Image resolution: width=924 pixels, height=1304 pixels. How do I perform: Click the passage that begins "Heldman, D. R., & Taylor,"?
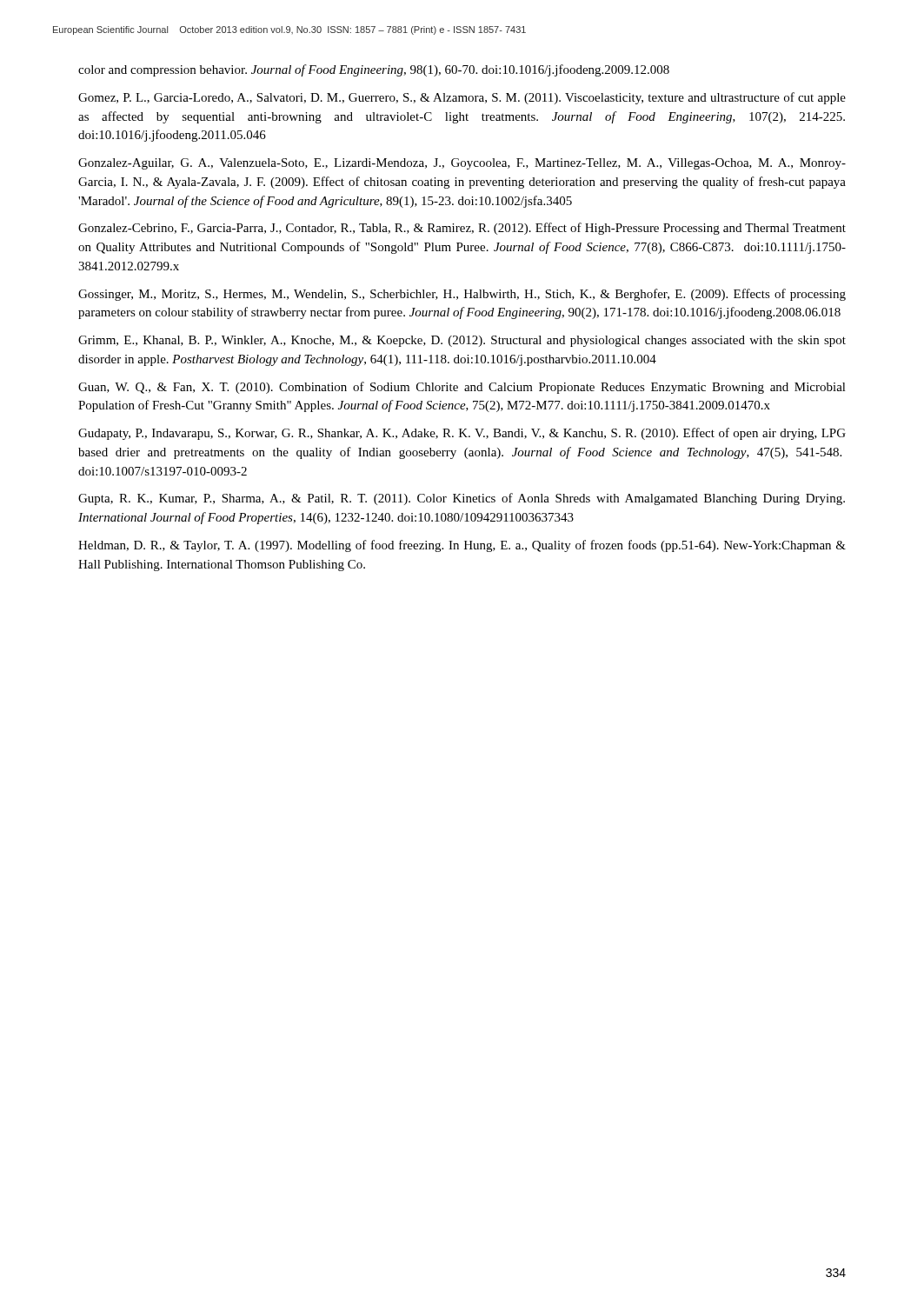(x=462, y=554)
